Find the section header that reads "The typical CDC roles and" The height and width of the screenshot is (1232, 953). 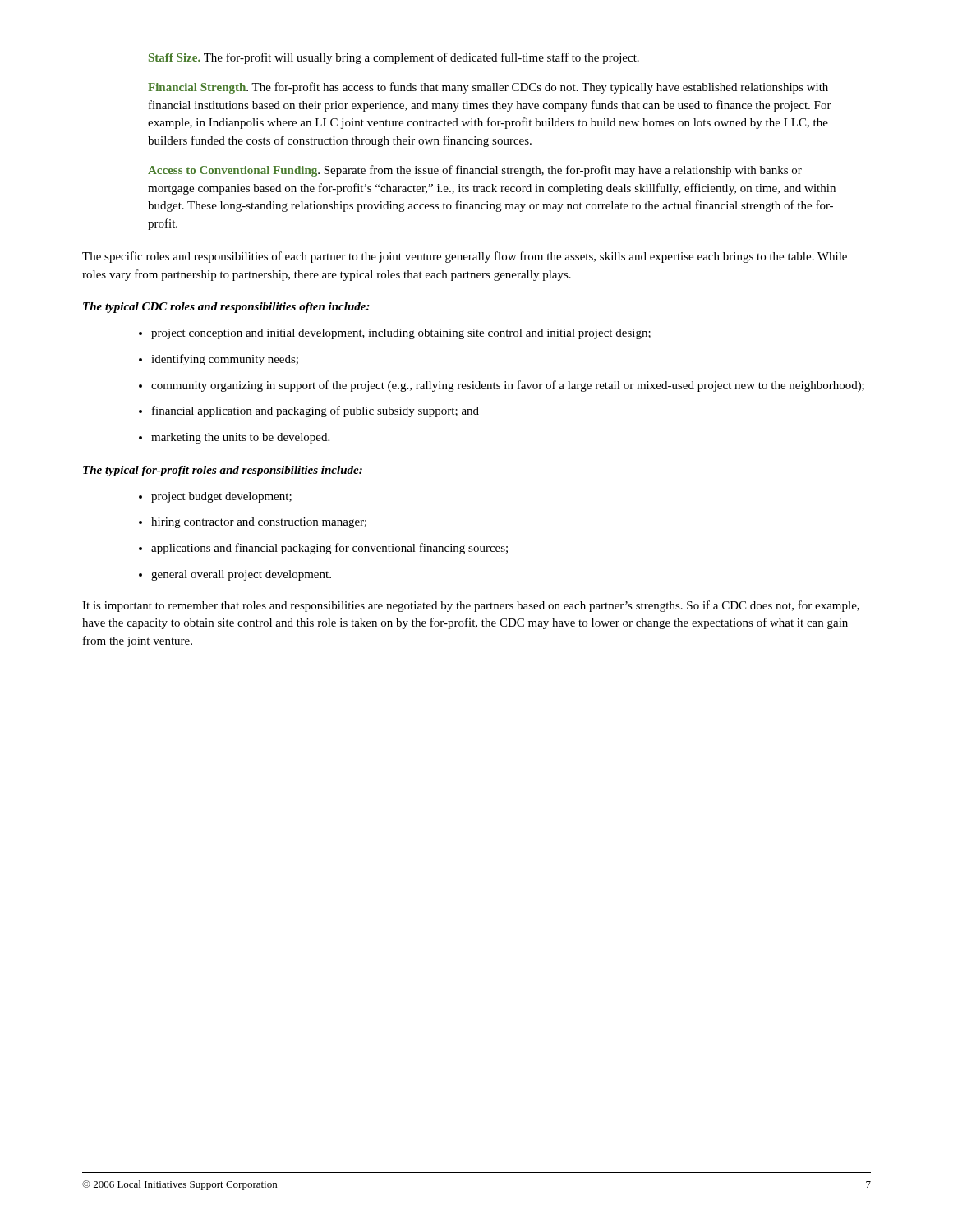226,308
